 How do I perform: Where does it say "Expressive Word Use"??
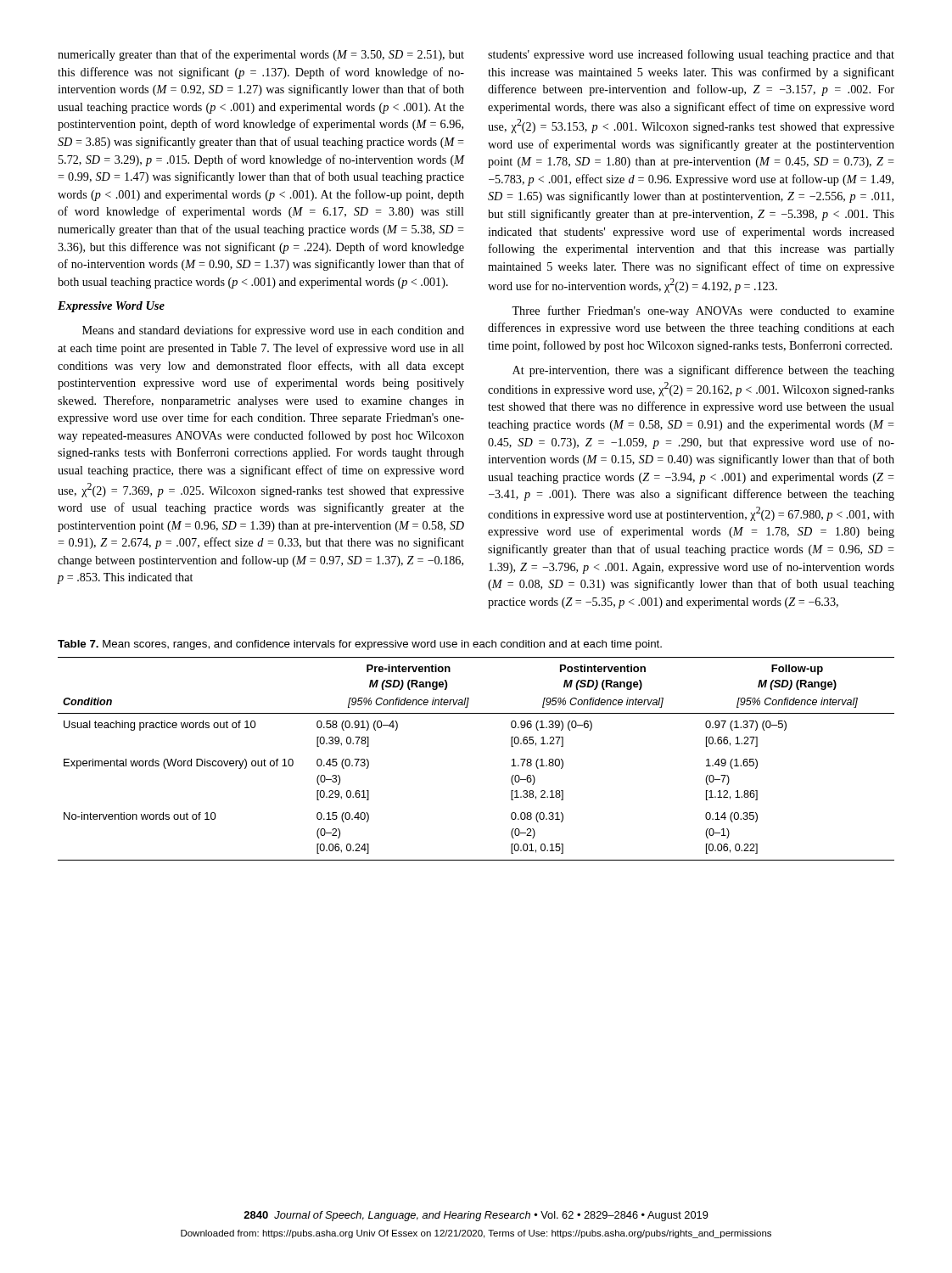(x=111, y=307)
